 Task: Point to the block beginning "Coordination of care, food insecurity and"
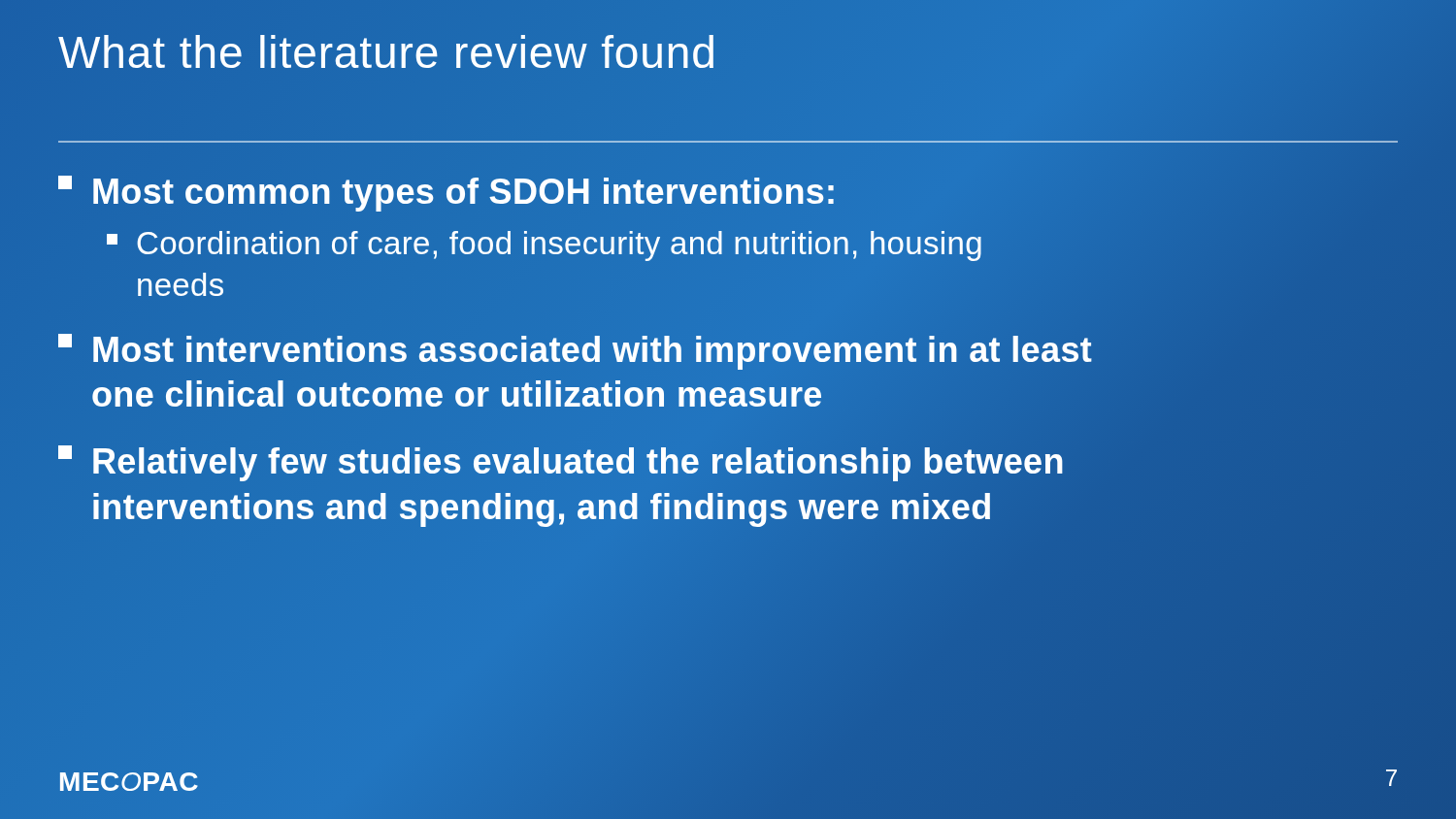point(545,265)
